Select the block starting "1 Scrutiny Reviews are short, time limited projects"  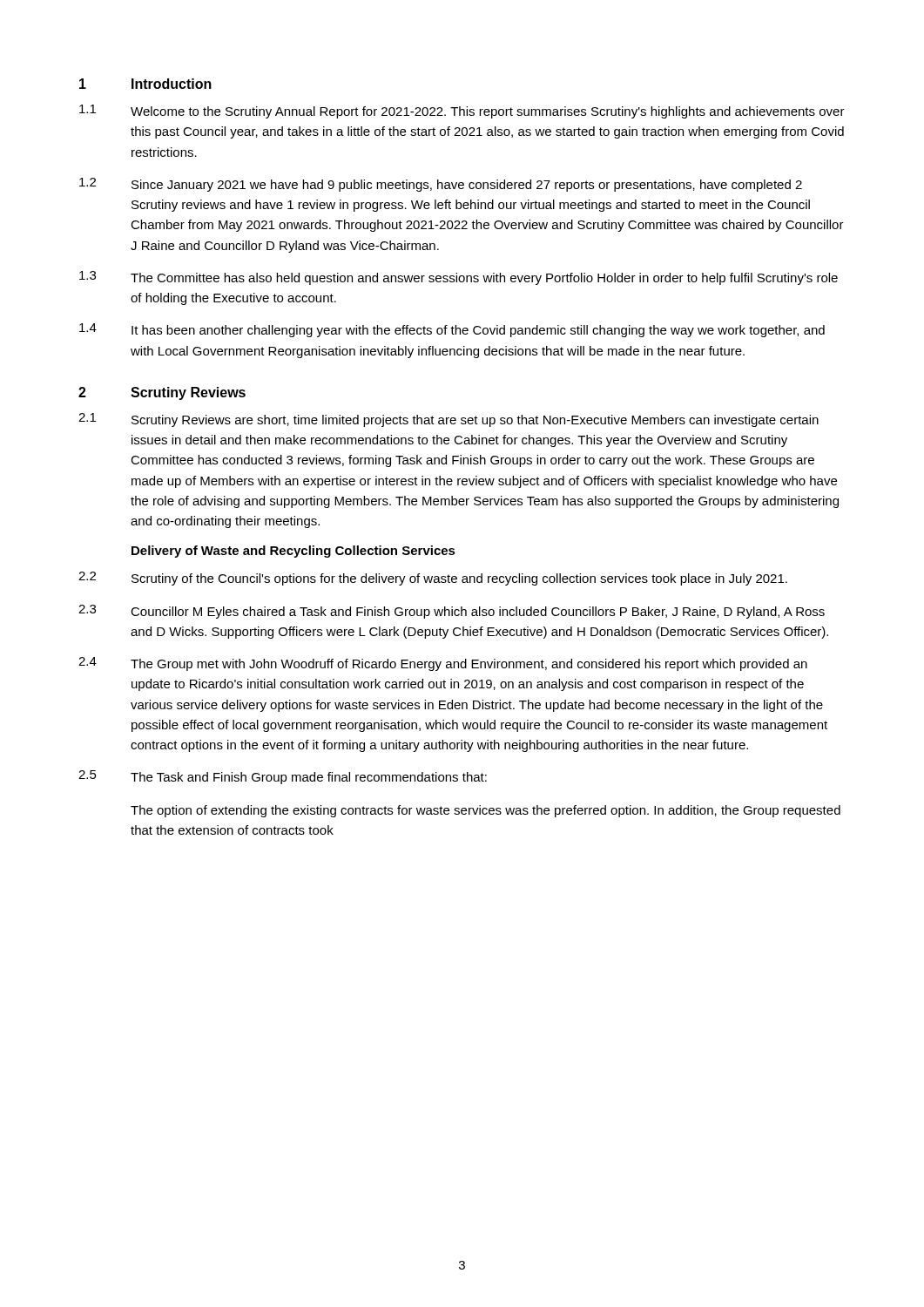point(462,470)
